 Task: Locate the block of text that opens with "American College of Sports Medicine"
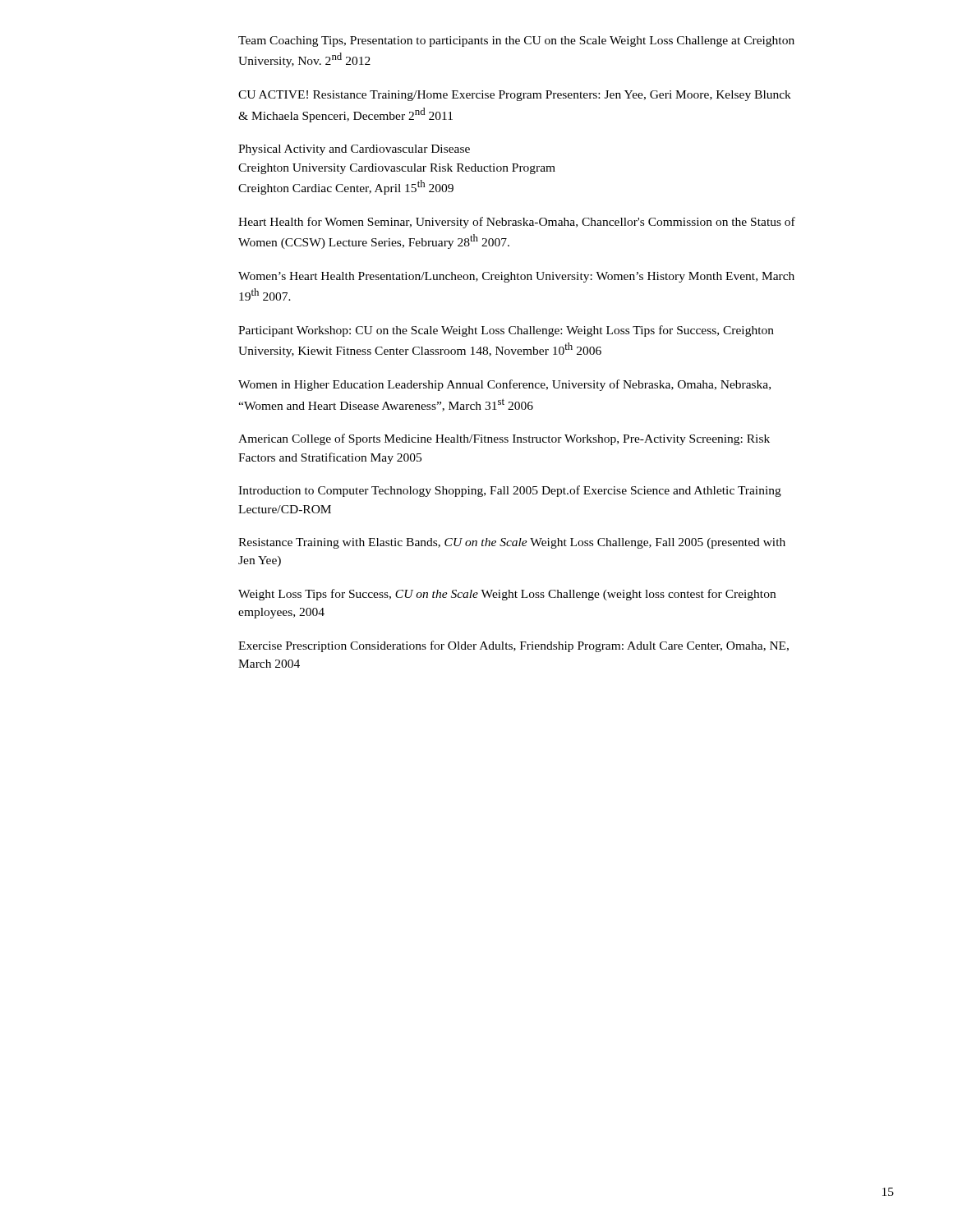(504, 448)
